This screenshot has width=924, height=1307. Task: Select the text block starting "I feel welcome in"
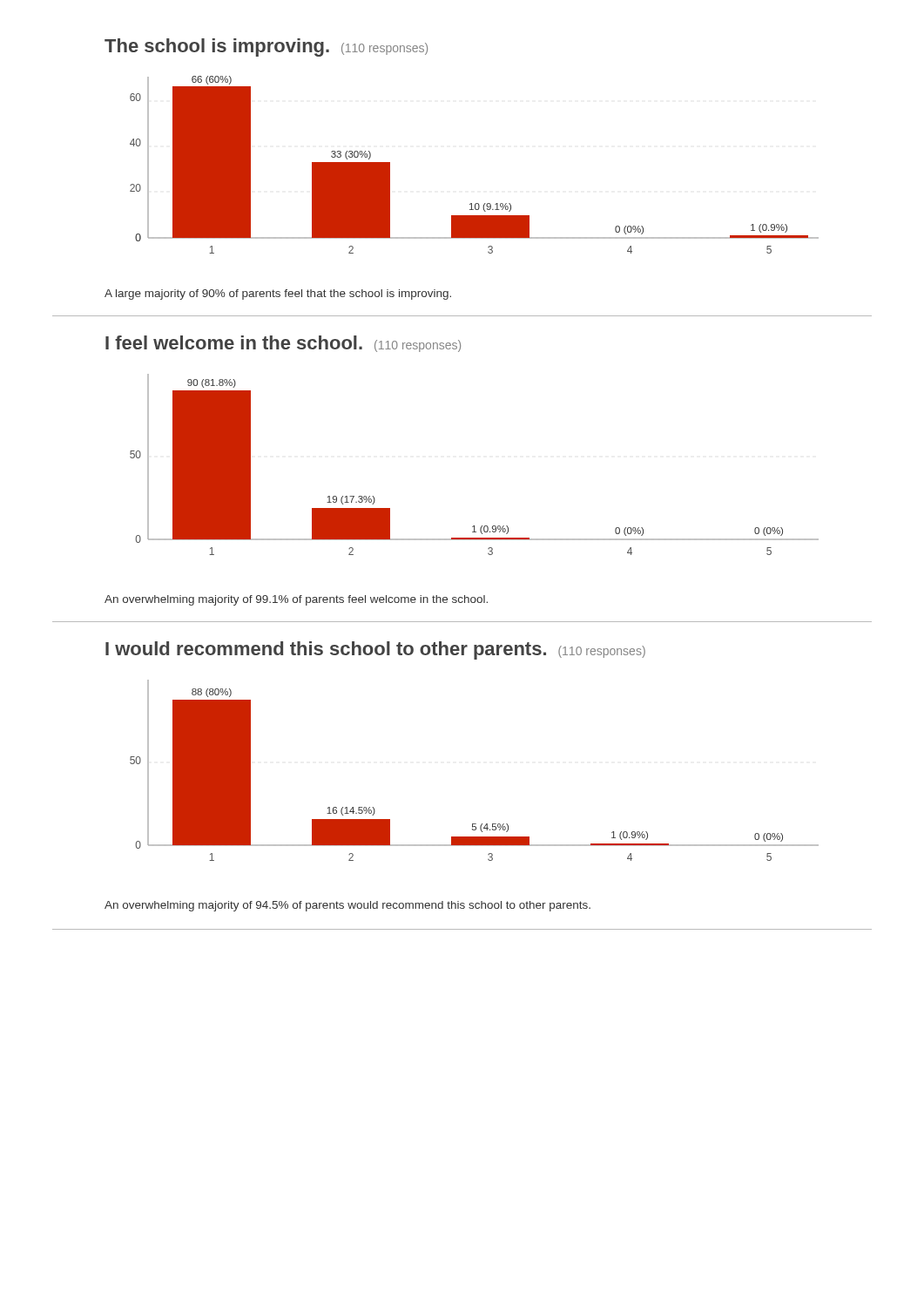click(x=283, y=343)
